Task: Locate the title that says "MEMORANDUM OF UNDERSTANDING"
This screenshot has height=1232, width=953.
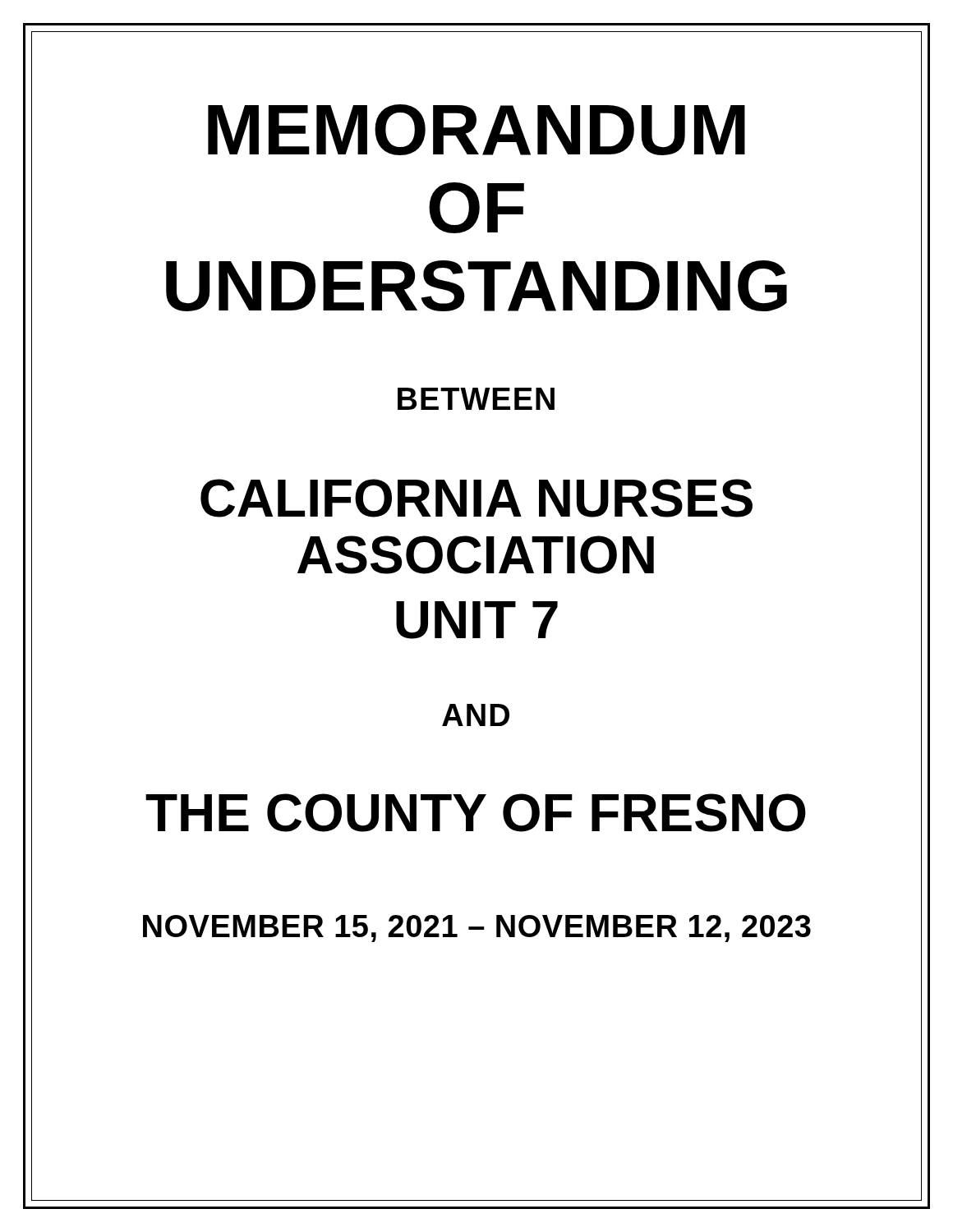Action: click(x=476, y=207)
